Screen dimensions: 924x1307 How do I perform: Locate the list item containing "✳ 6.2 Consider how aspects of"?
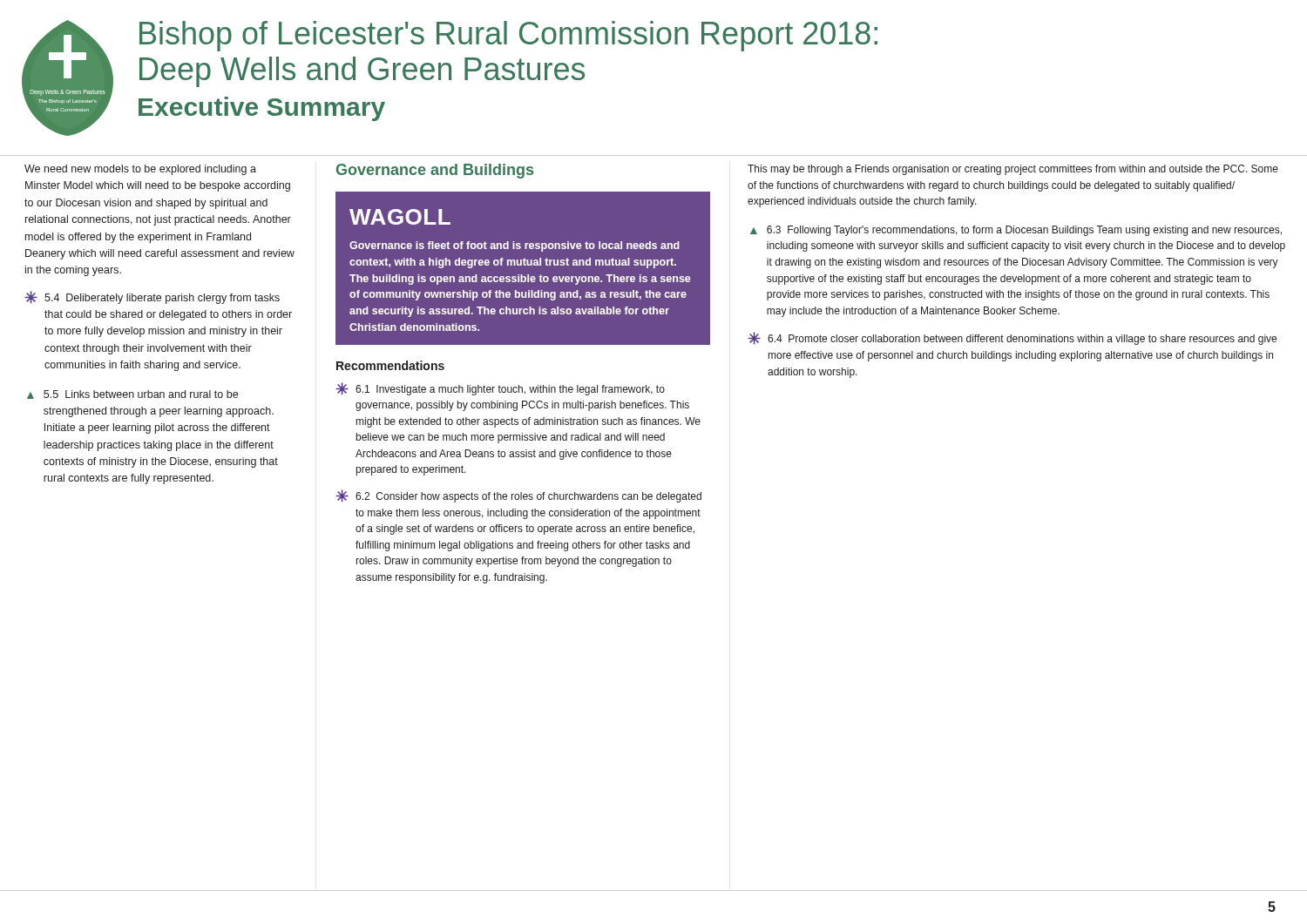[523, 537]
